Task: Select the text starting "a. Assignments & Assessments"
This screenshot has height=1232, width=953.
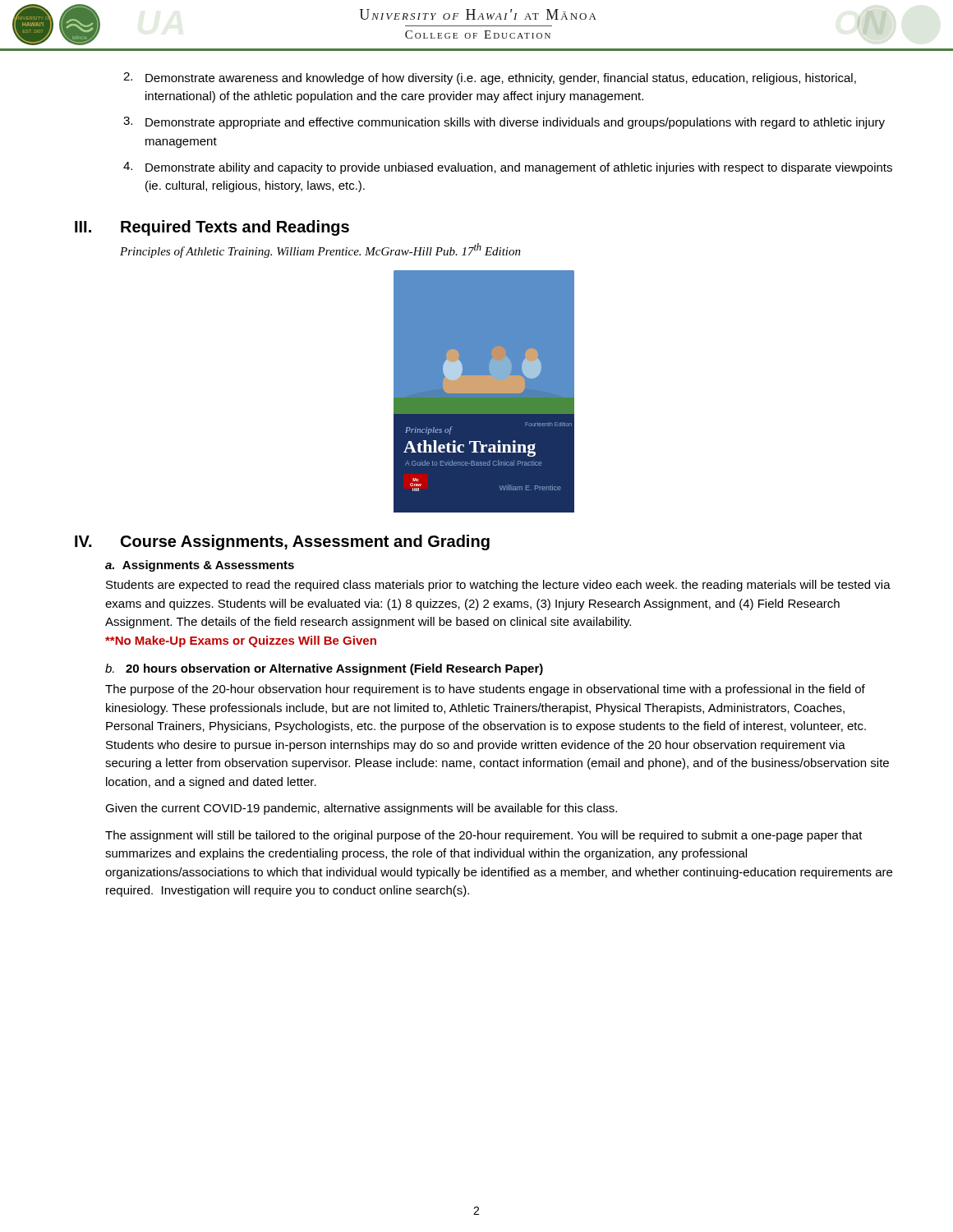Action: 200,565
